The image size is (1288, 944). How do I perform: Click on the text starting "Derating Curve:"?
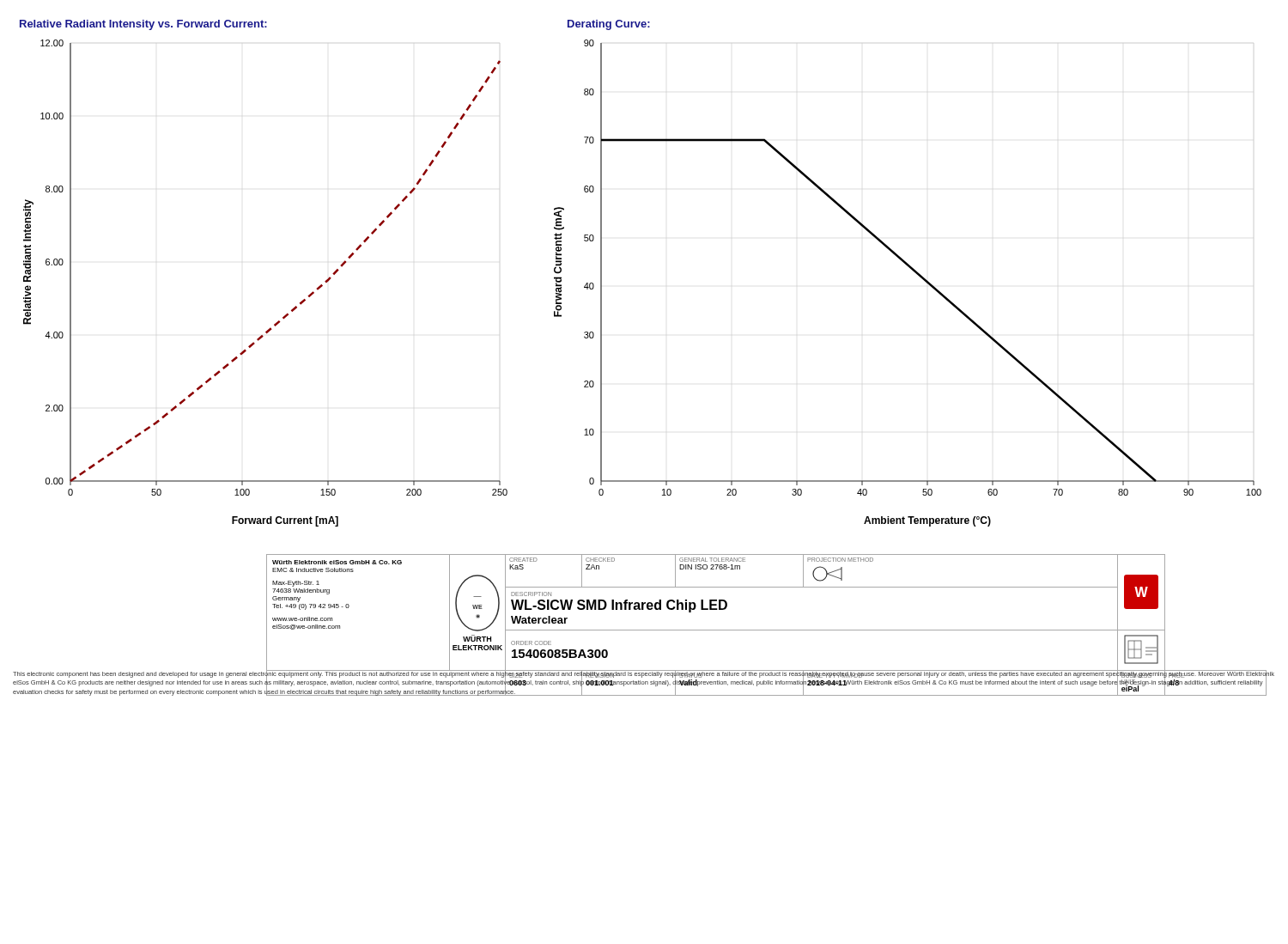point(609,24)
